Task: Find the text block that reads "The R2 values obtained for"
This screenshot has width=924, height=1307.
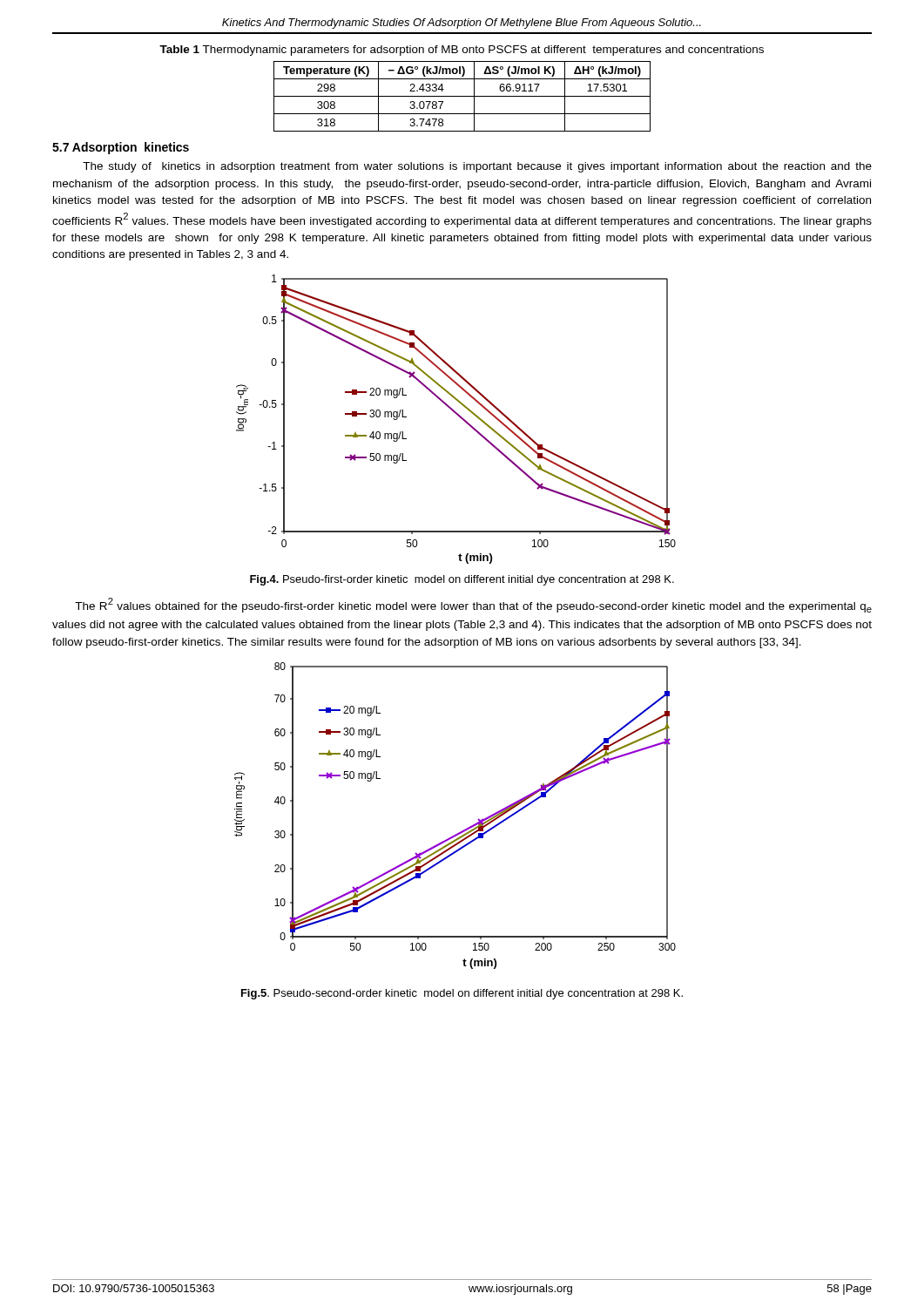Action: coord(462,622)
